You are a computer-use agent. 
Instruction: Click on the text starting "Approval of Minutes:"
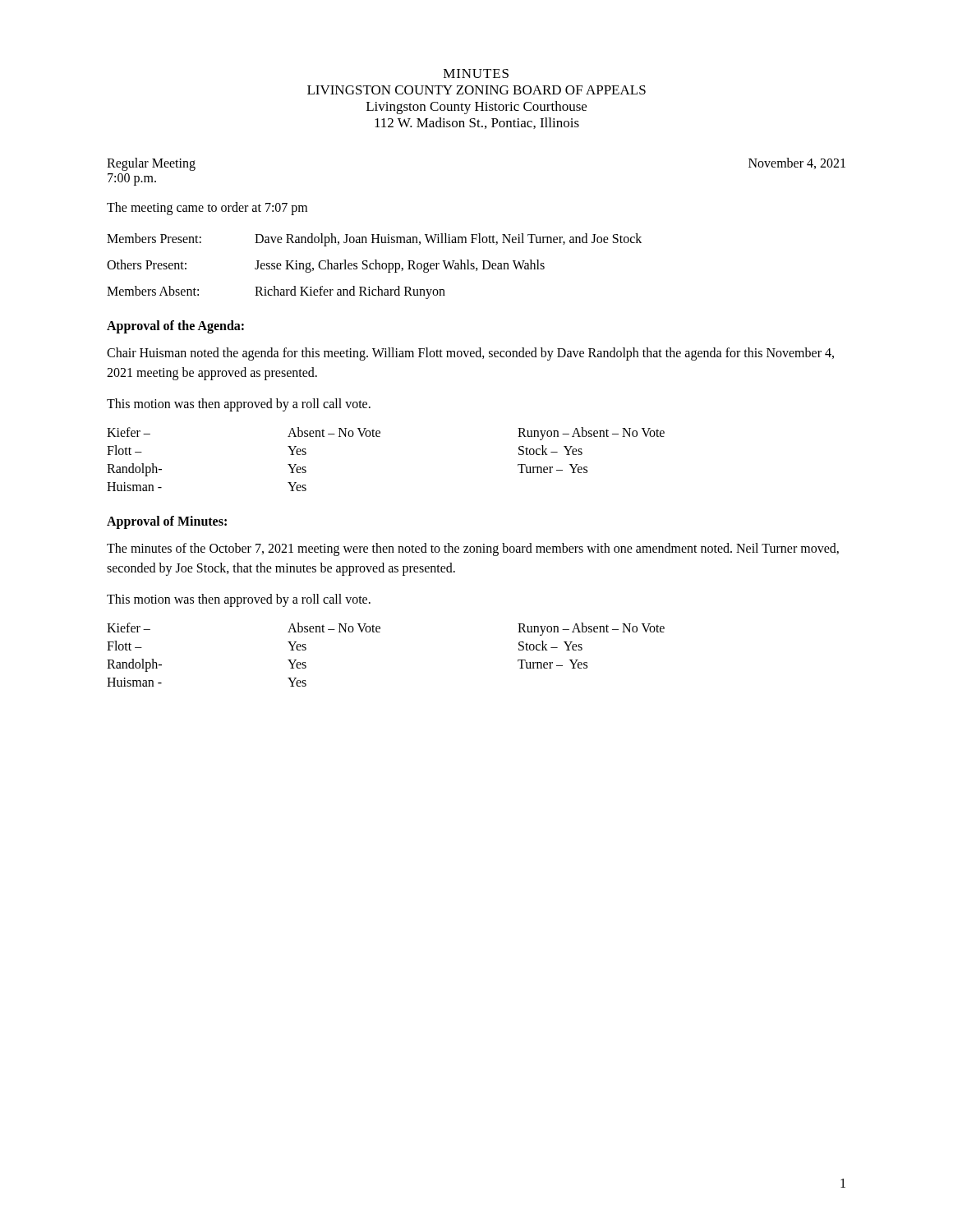(167, 521)
